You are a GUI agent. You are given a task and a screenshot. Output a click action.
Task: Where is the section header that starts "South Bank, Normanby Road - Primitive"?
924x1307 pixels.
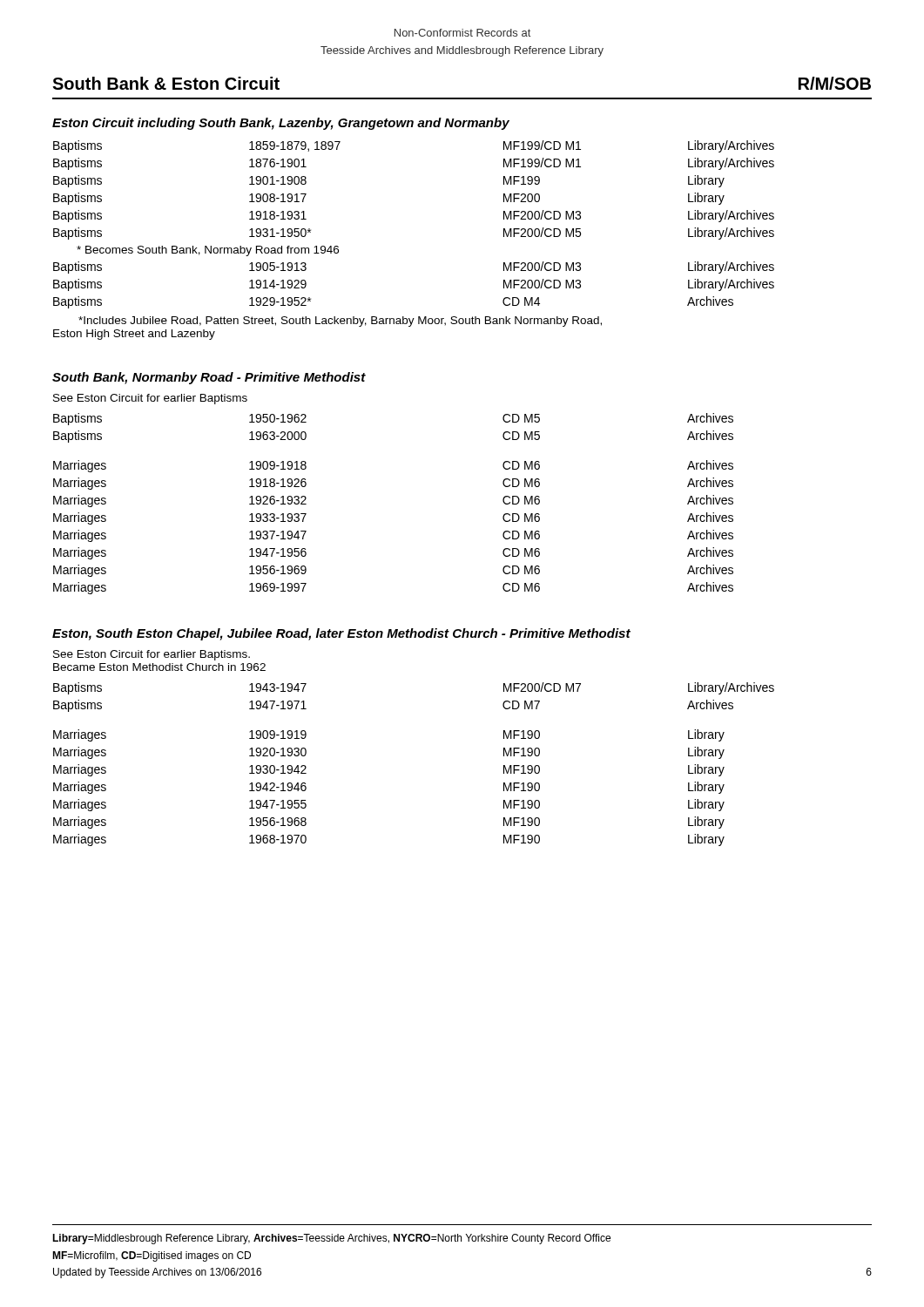209,377
